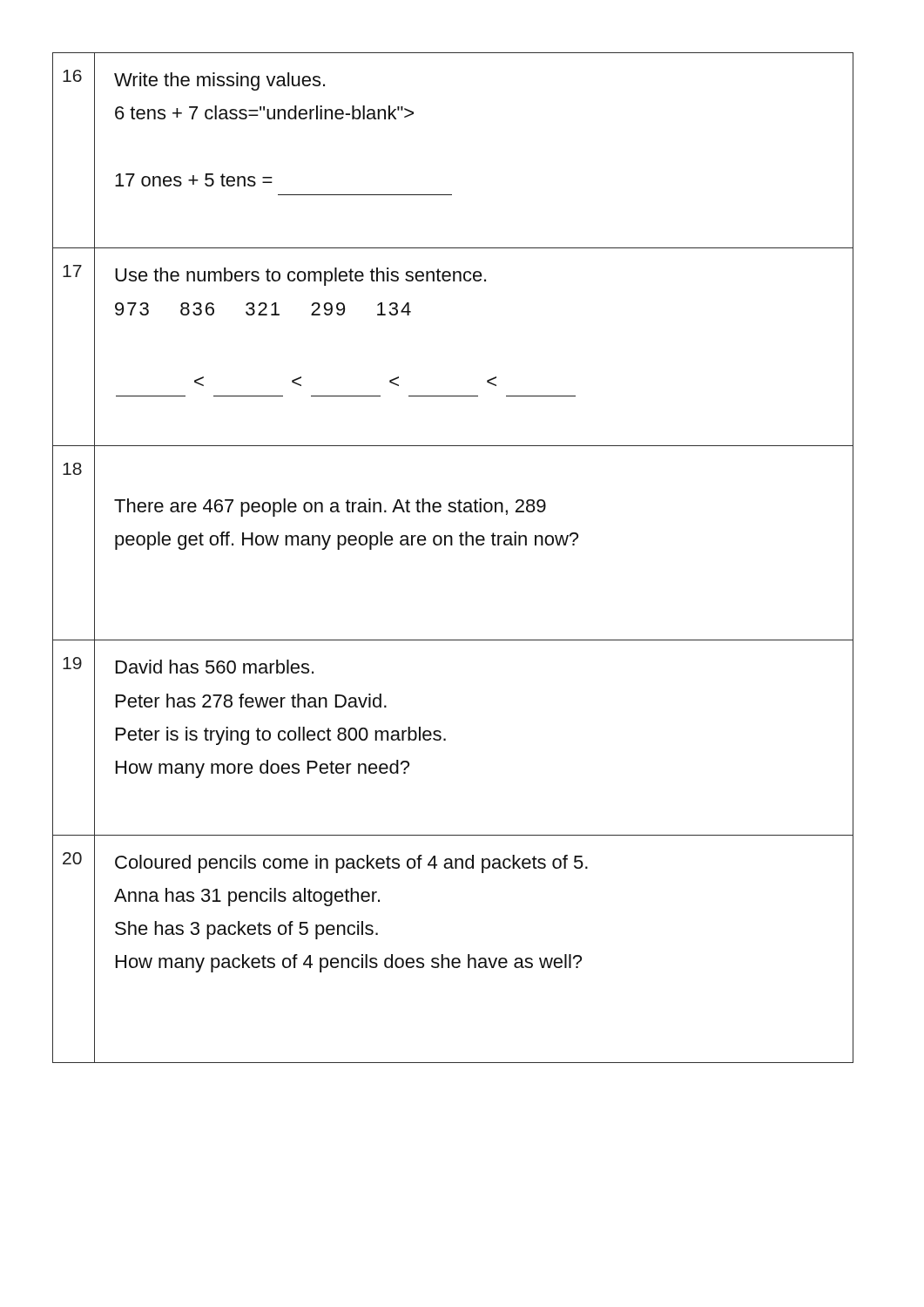Locate the block of text that opens with "17 Use the numbers to complete"

[x=453, y=347]
